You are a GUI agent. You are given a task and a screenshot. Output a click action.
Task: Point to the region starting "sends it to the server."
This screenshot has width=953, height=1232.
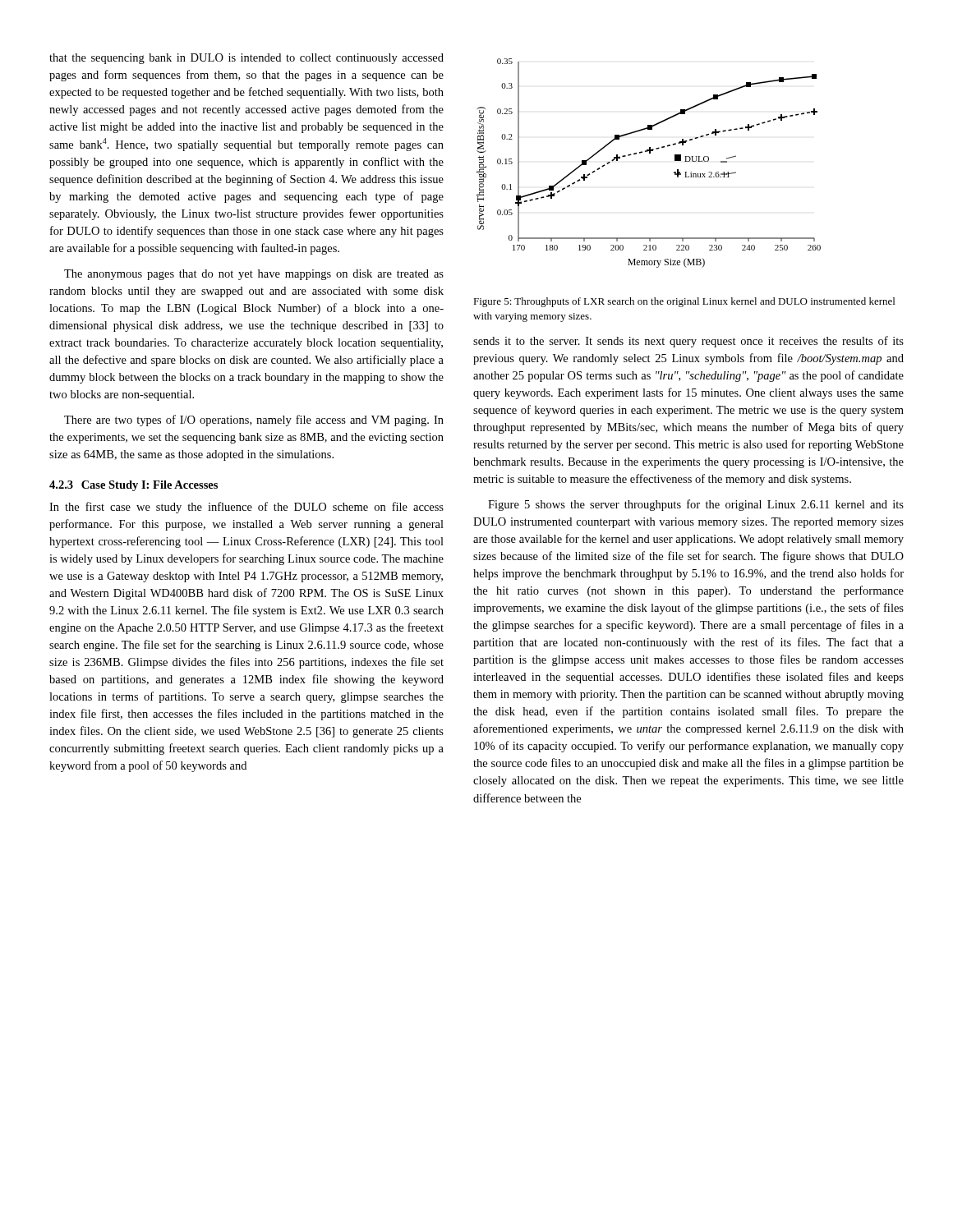pos(688,410)
